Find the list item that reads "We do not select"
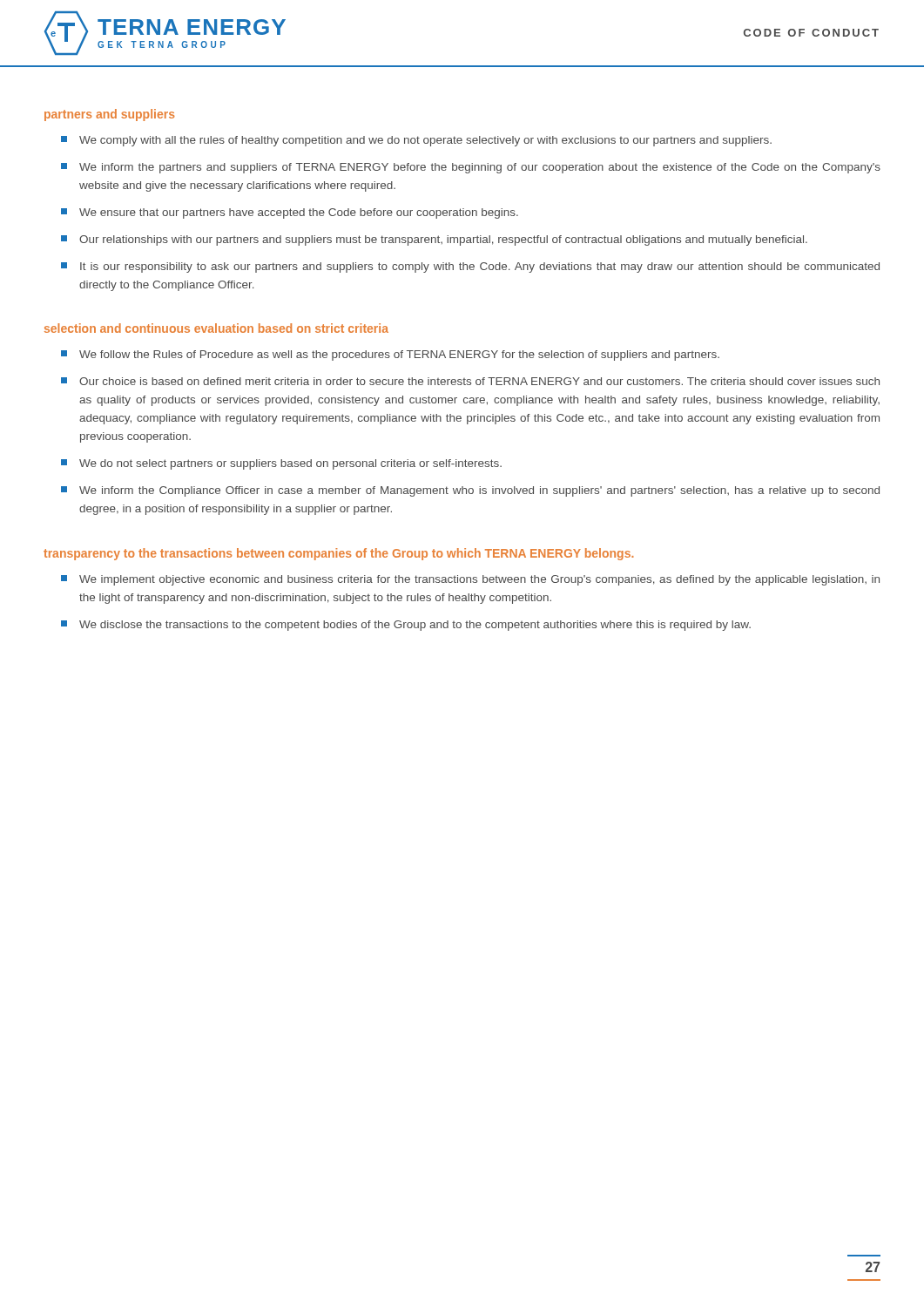 click(x=471, y=464)
